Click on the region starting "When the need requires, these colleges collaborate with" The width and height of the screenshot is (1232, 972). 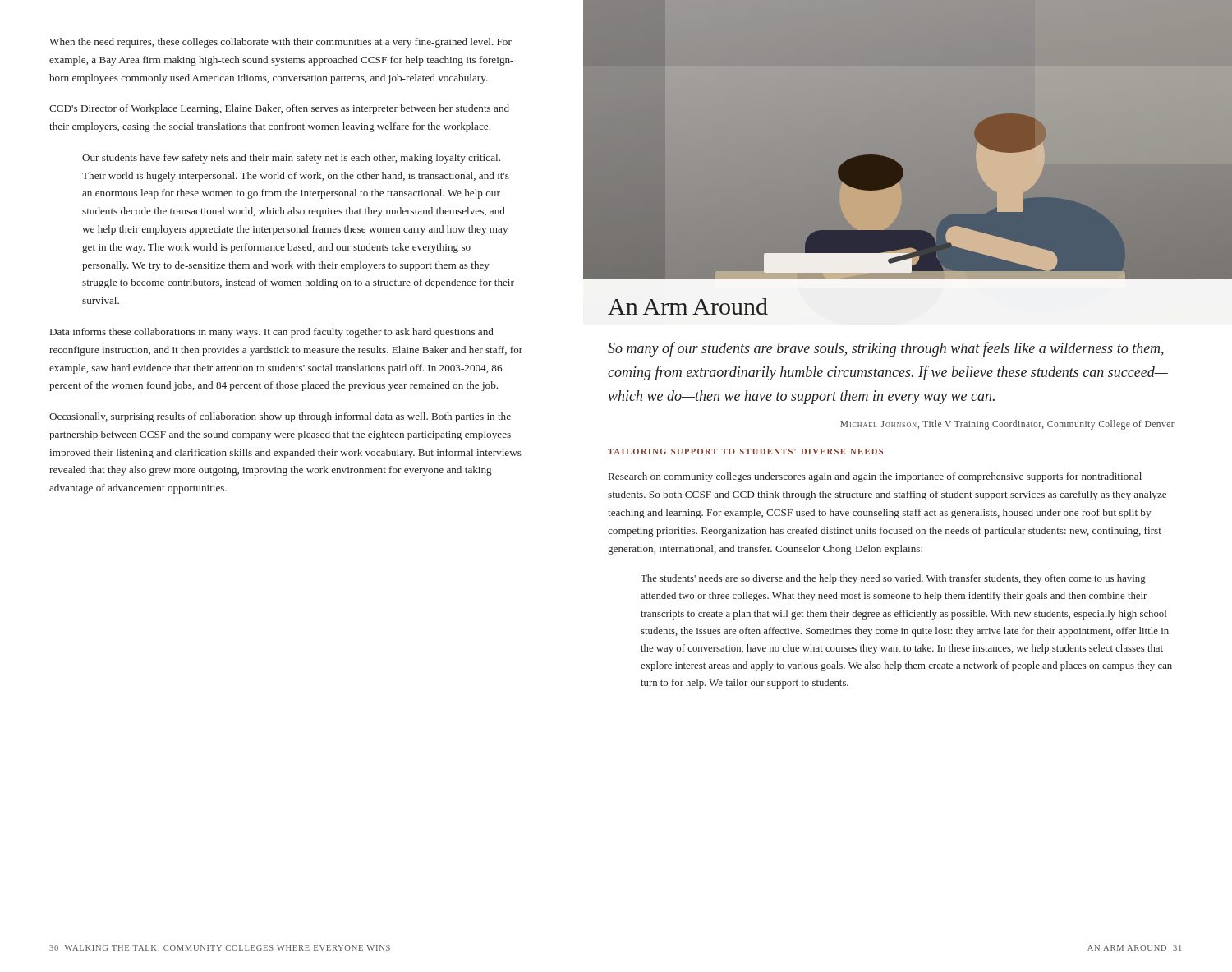pos(282,59)
